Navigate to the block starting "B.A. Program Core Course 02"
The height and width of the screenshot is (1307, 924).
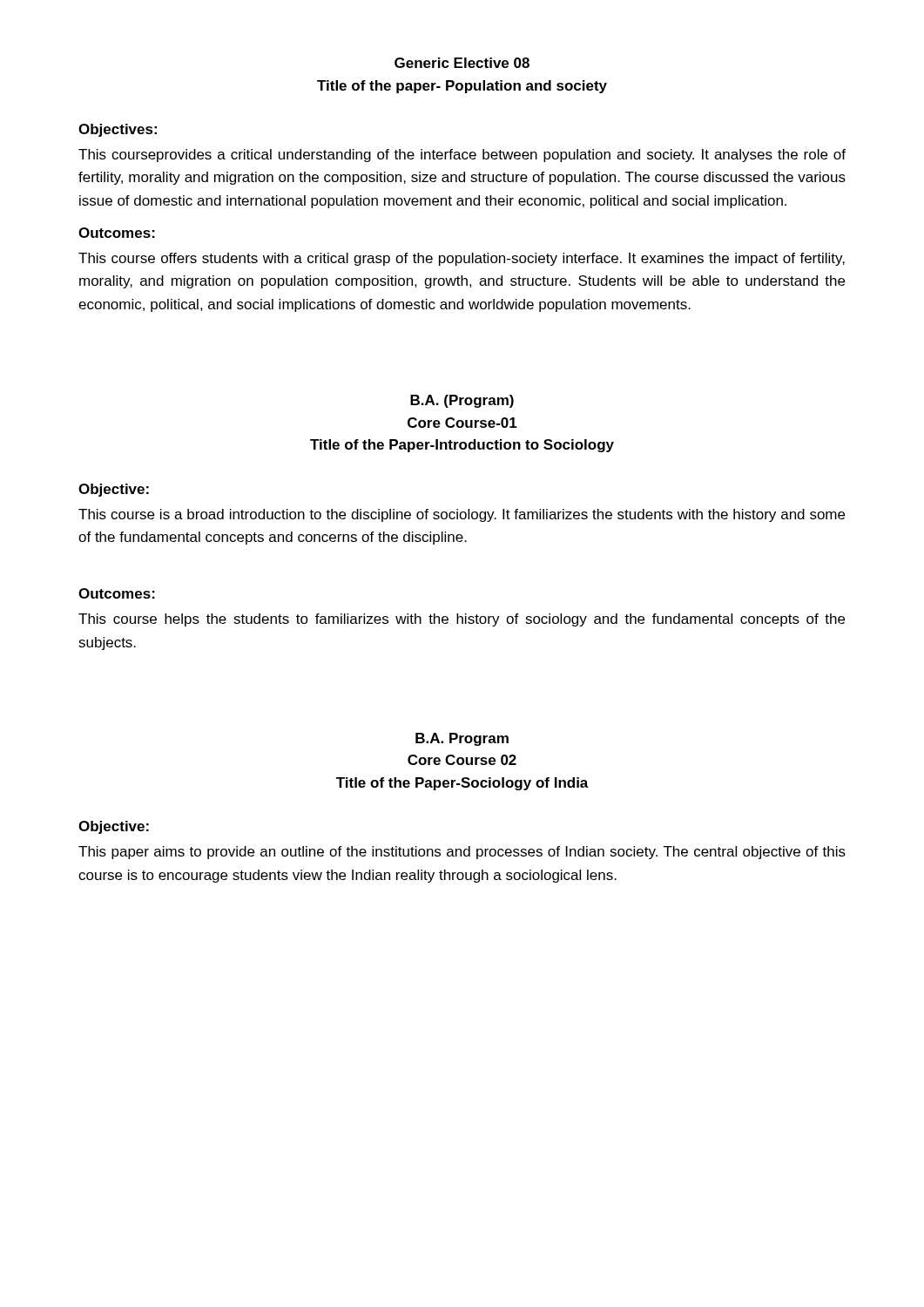point(462,761)
